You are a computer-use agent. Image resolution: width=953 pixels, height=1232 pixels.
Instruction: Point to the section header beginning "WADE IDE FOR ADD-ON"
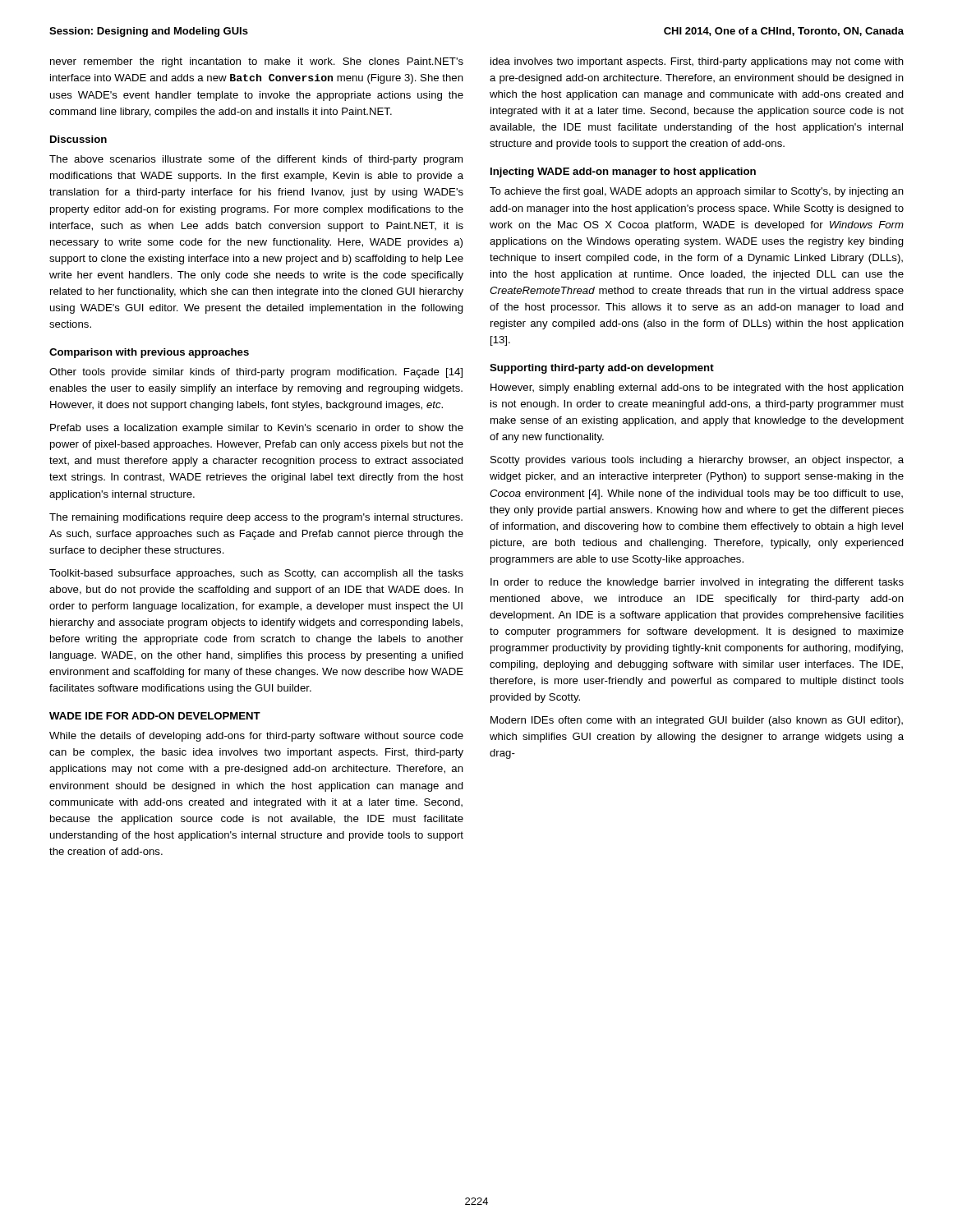coord(155,716)
